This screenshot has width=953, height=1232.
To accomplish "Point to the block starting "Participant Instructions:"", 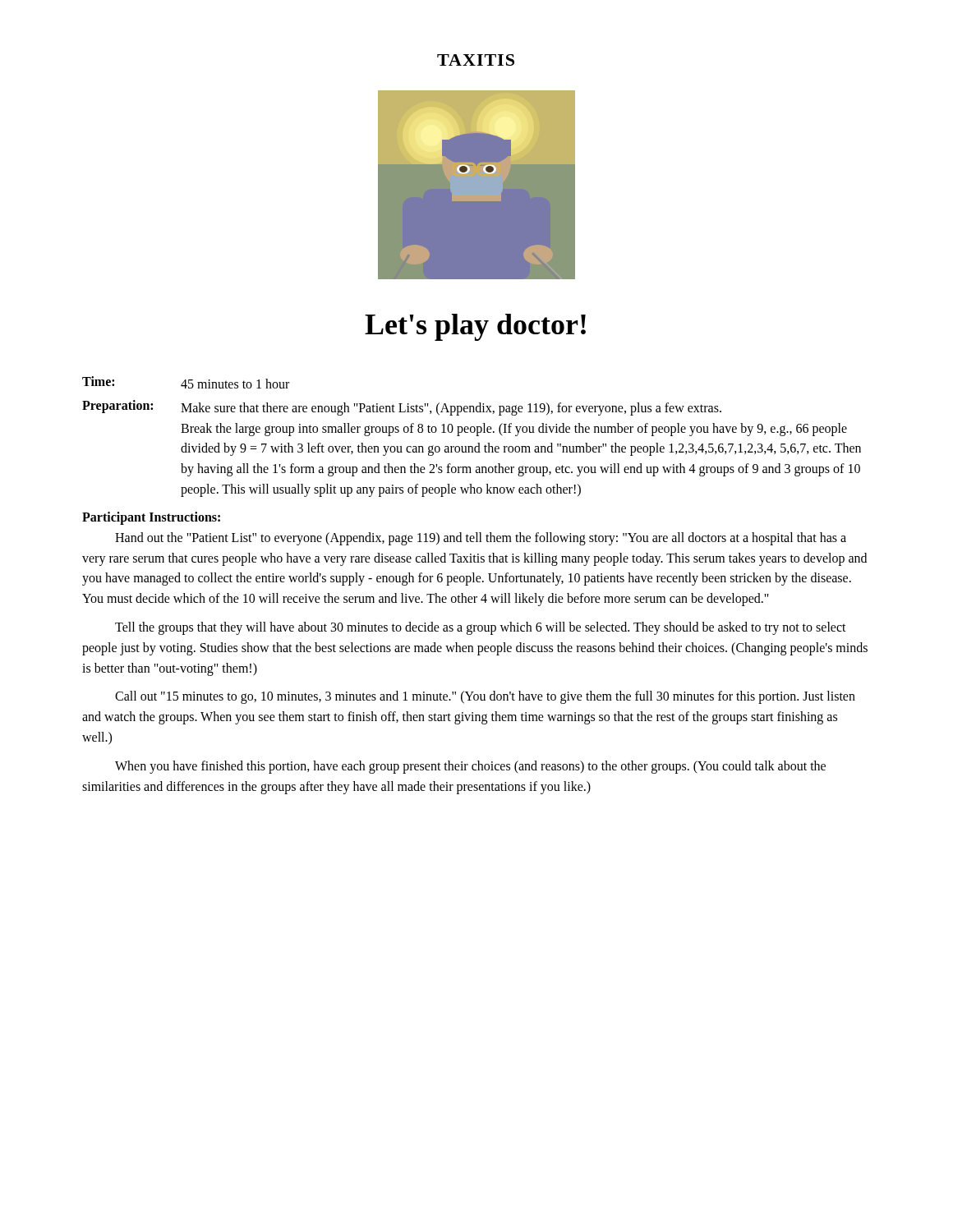I will [x=152, y=517].
